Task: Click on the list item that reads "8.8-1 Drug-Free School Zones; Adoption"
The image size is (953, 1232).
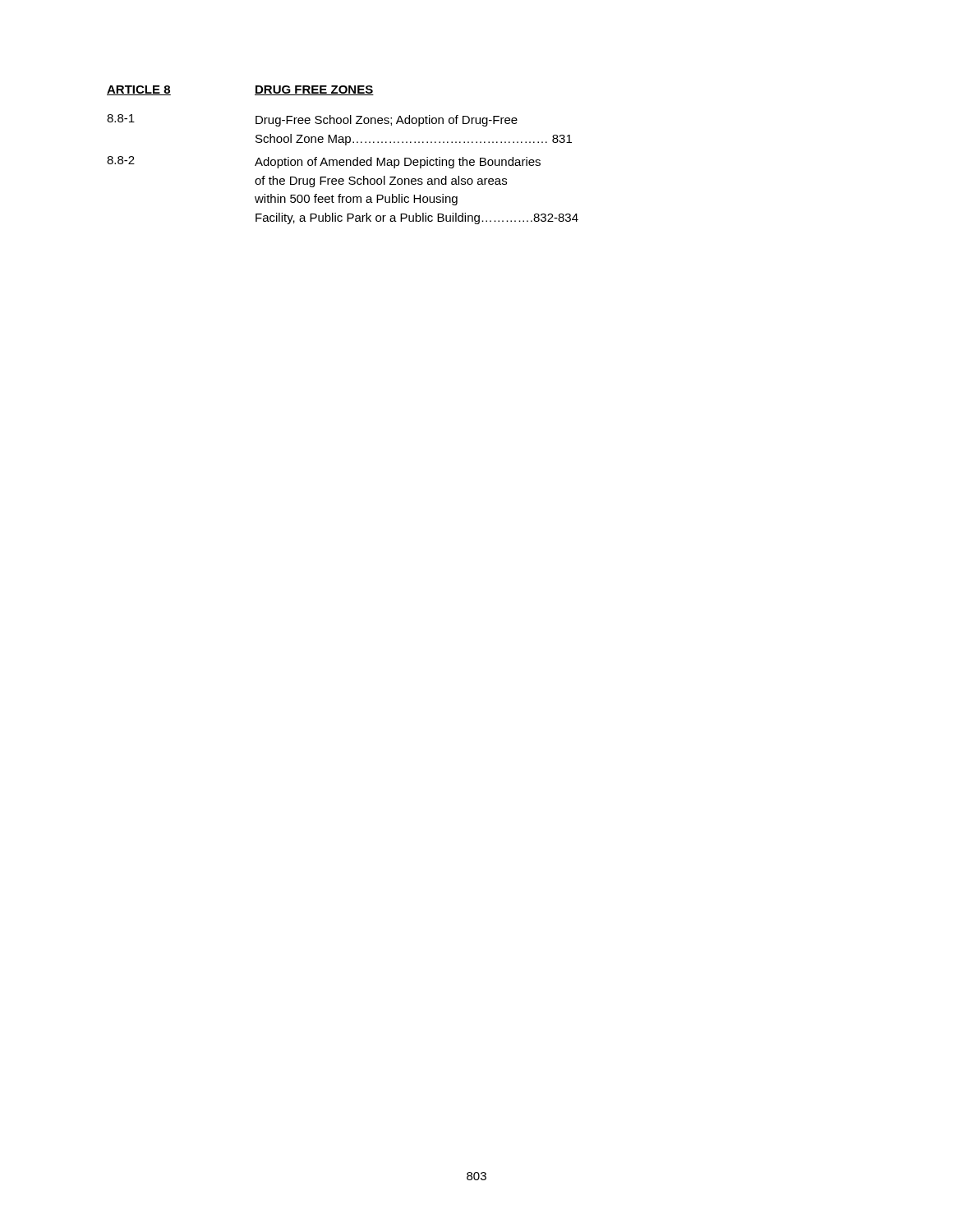Action: point(340,129)
